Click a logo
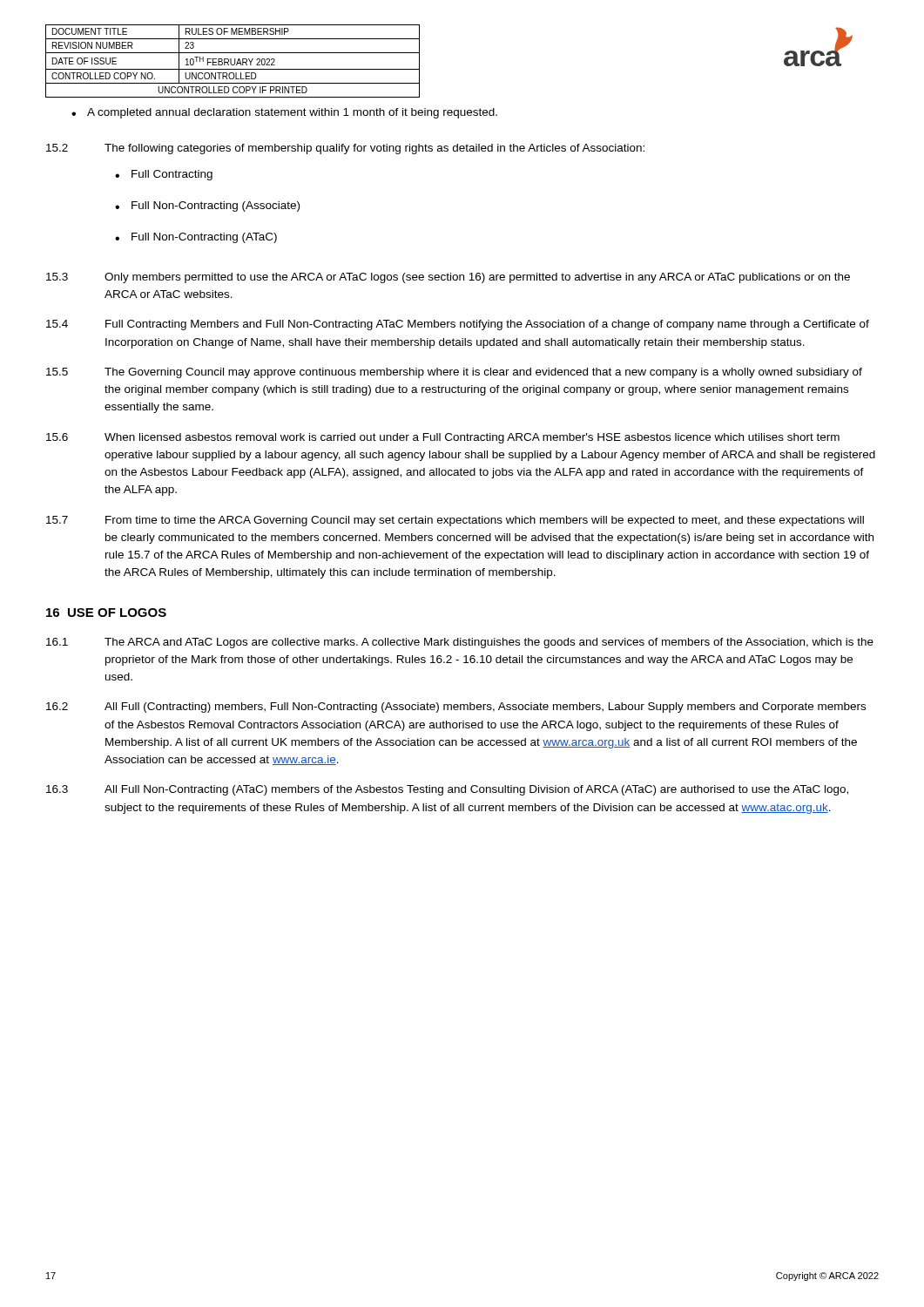Viewport: 924px width, 1307px height. pos(831,50)
